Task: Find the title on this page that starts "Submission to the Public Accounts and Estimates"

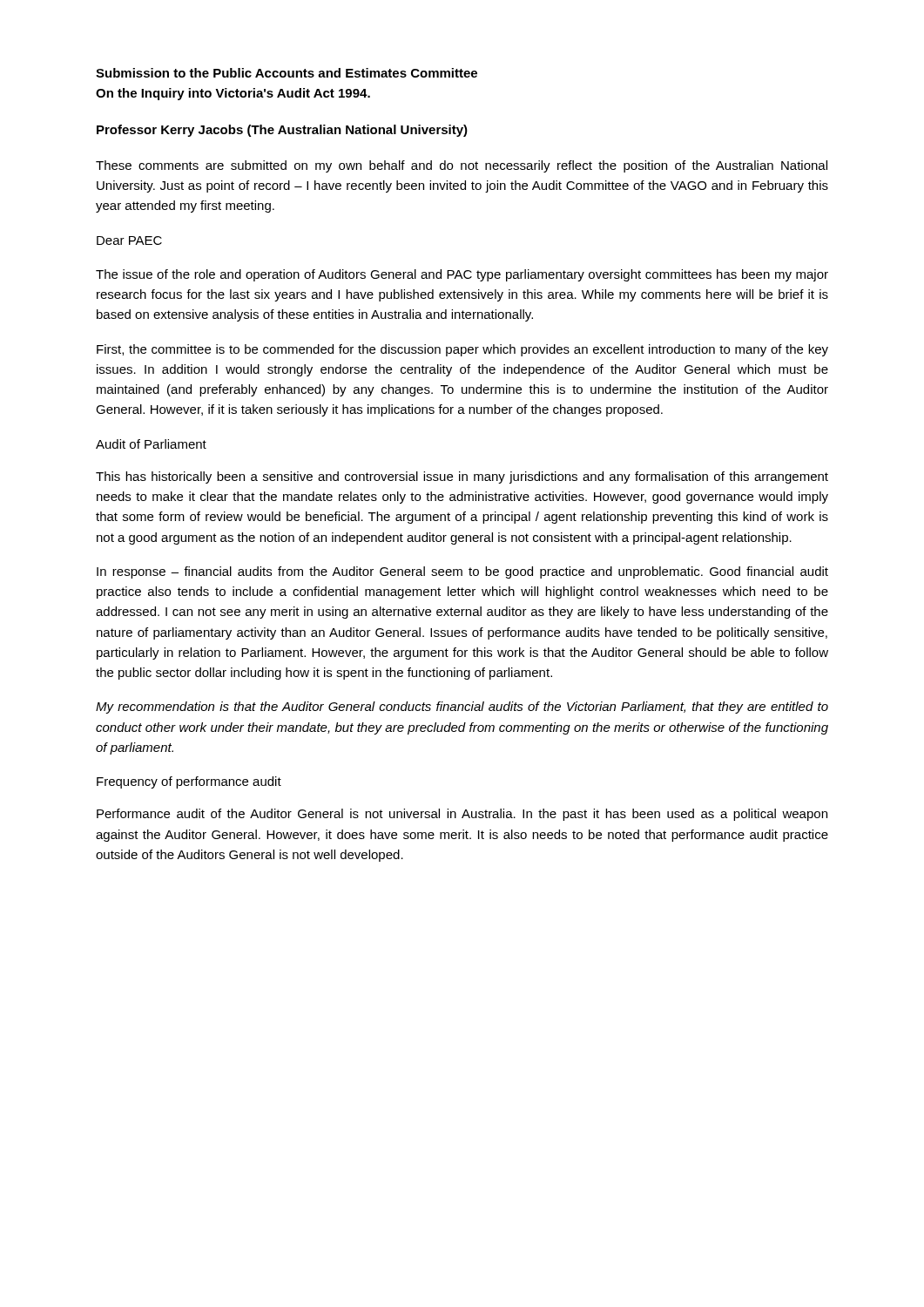Action: (462, 83)
